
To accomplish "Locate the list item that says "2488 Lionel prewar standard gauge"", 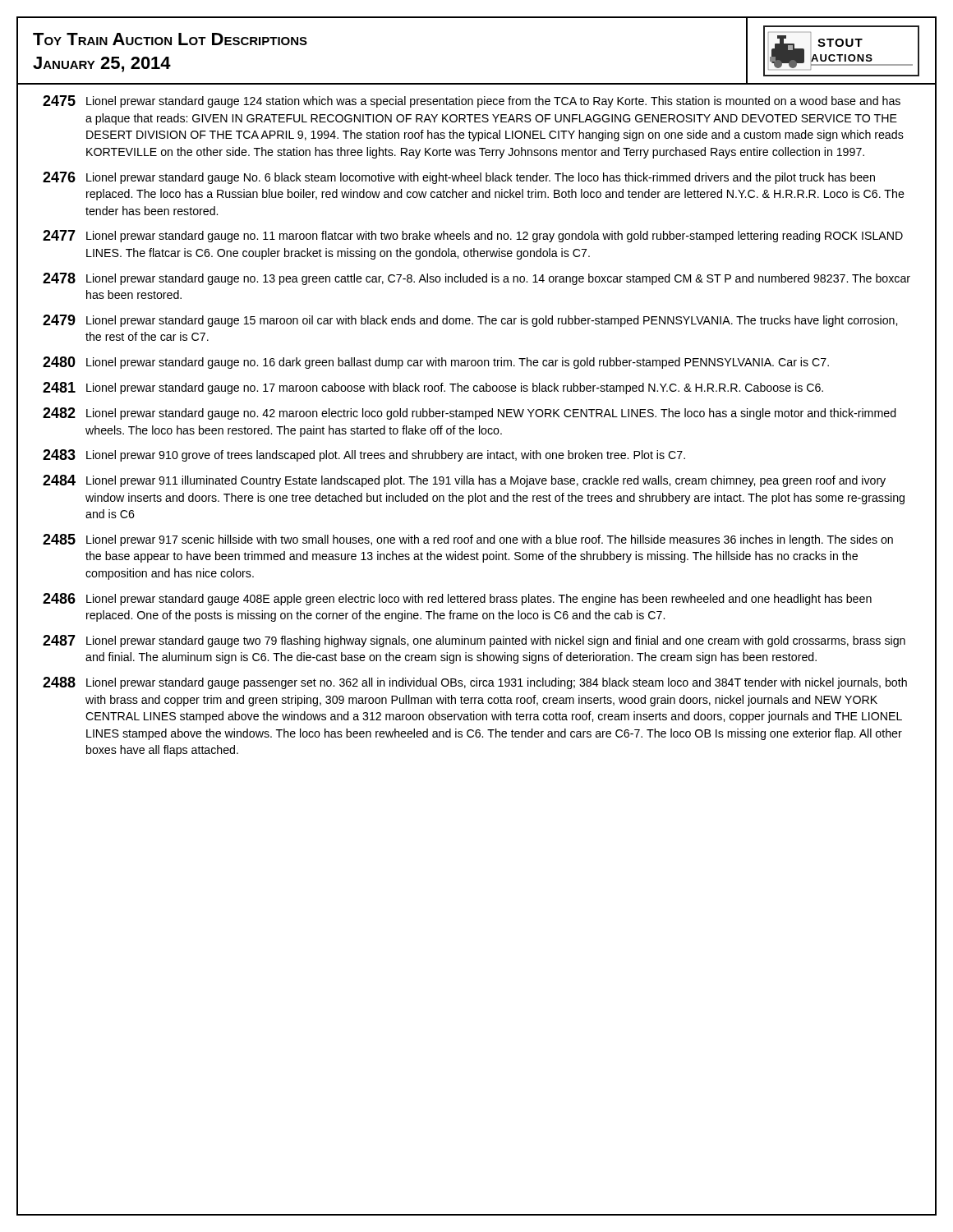I will (x=476, y=717).
